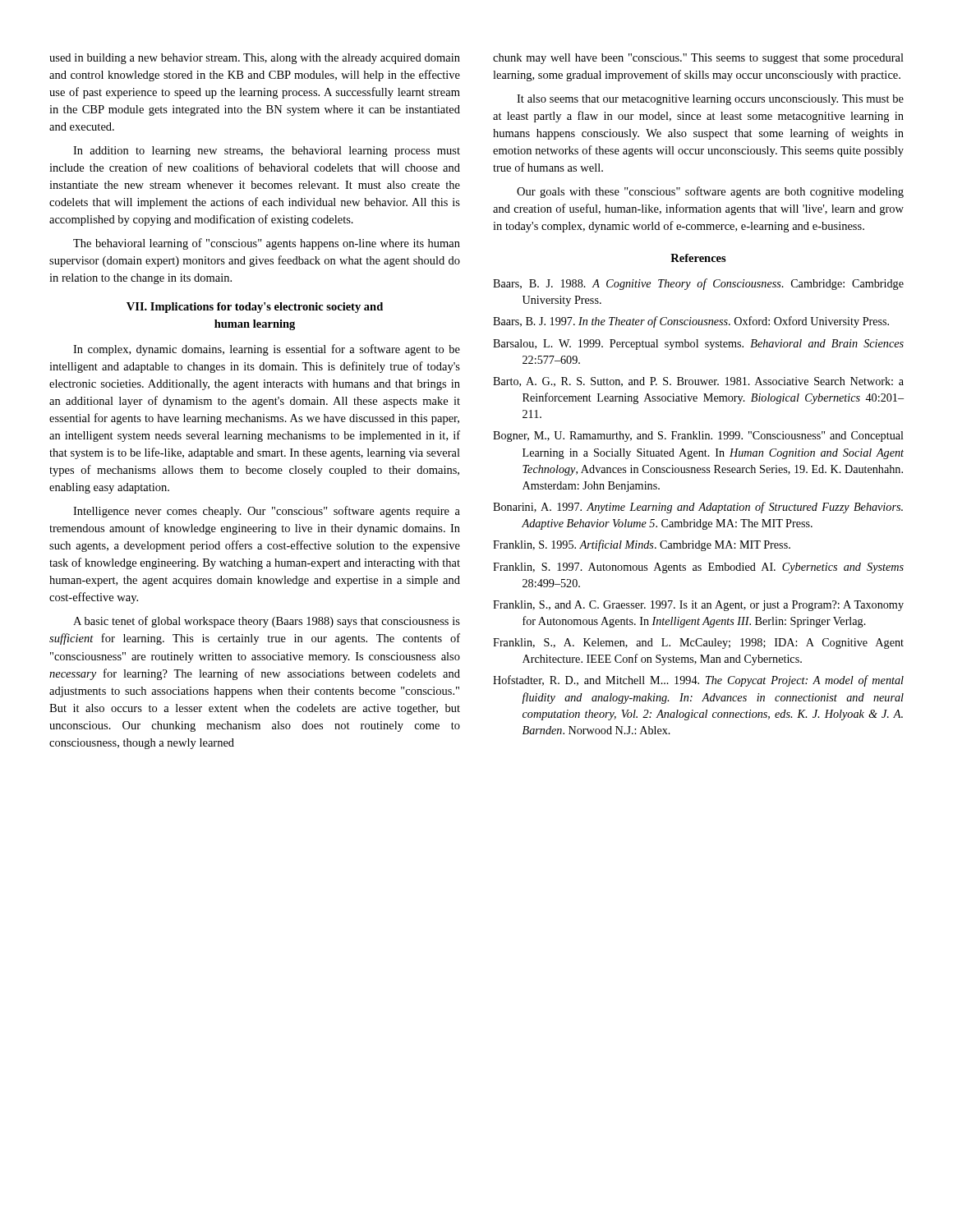This screenshot has width=953, height=1232.
Task: Click on the text block that says "Our goals with these "conscious""
Action: pos(698,209)
